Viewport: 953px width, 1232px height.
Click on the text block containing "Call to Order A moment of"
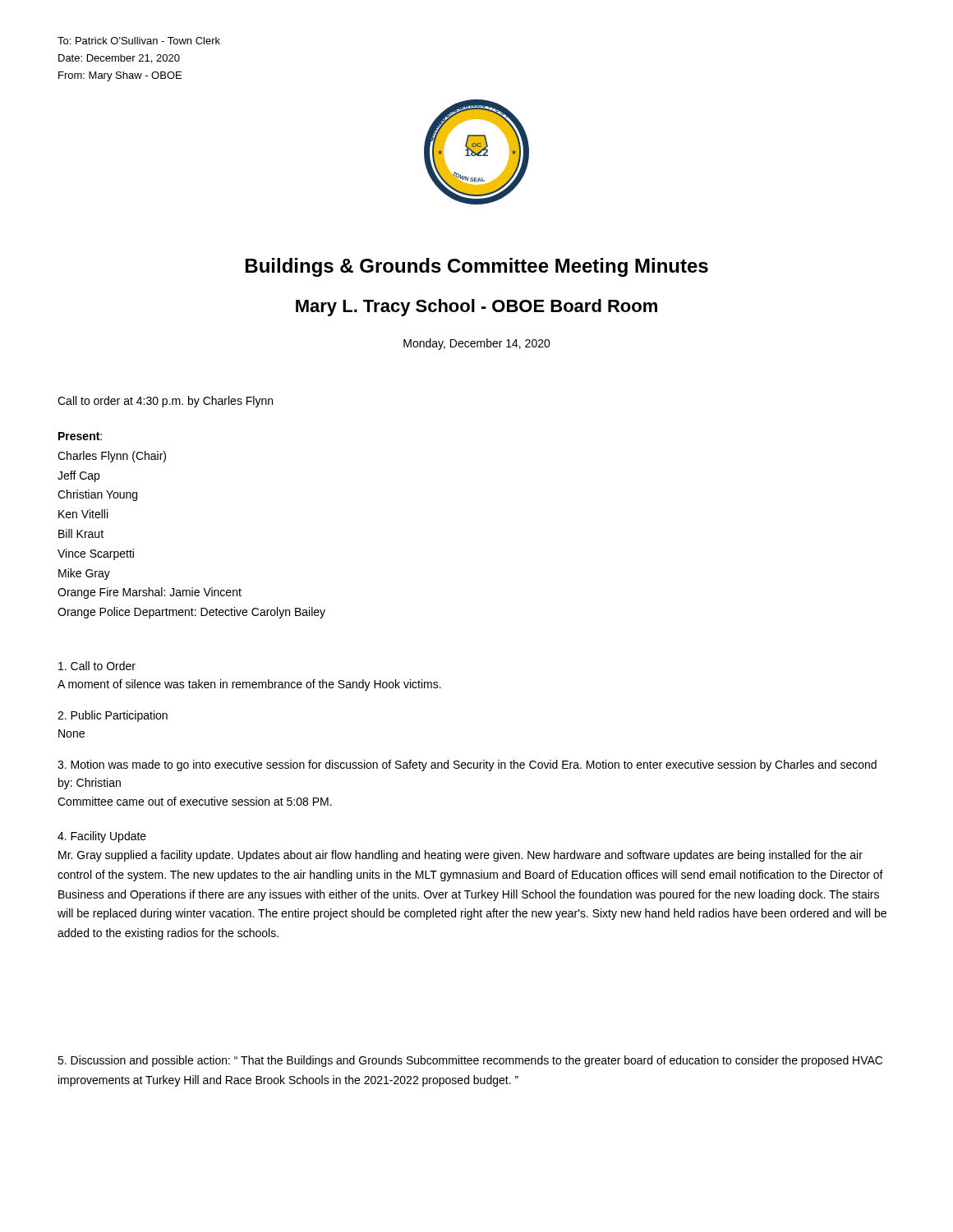pos(250,675)
